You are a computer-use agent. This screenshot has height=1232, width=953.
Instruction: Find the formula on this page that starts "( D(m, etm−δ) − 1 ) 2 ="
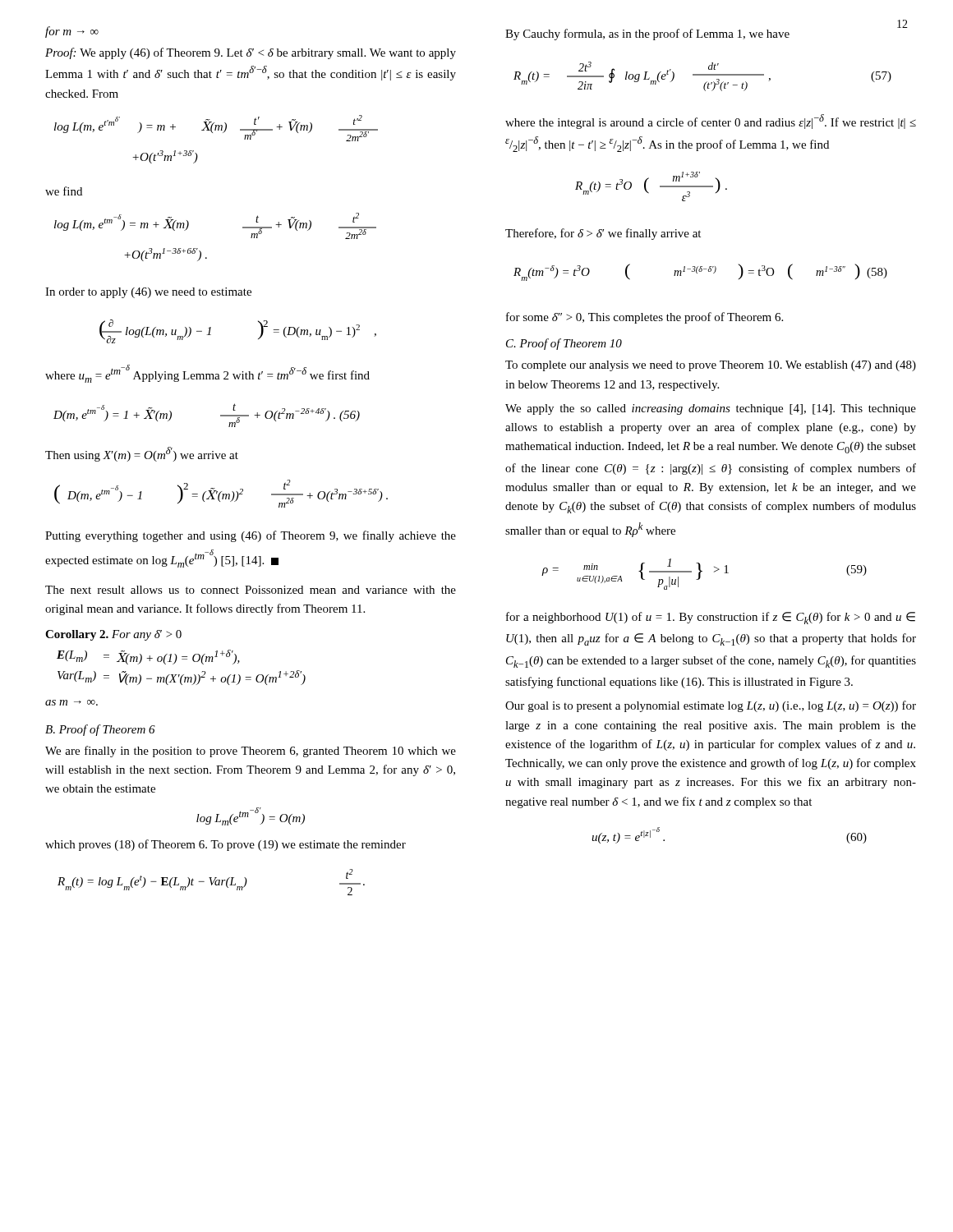[x=251, y=494]
